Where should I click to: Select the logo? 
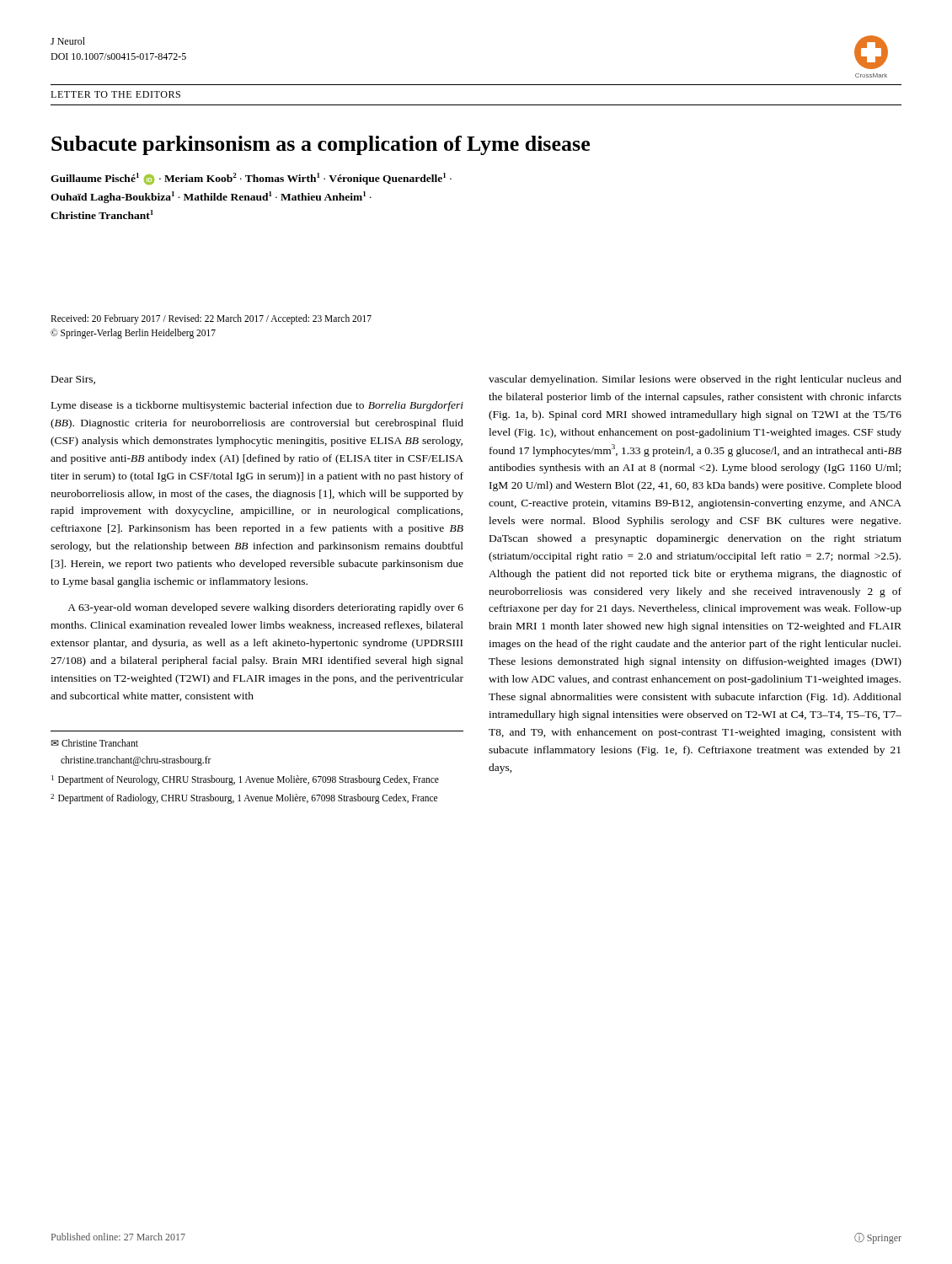click(871, 61)
